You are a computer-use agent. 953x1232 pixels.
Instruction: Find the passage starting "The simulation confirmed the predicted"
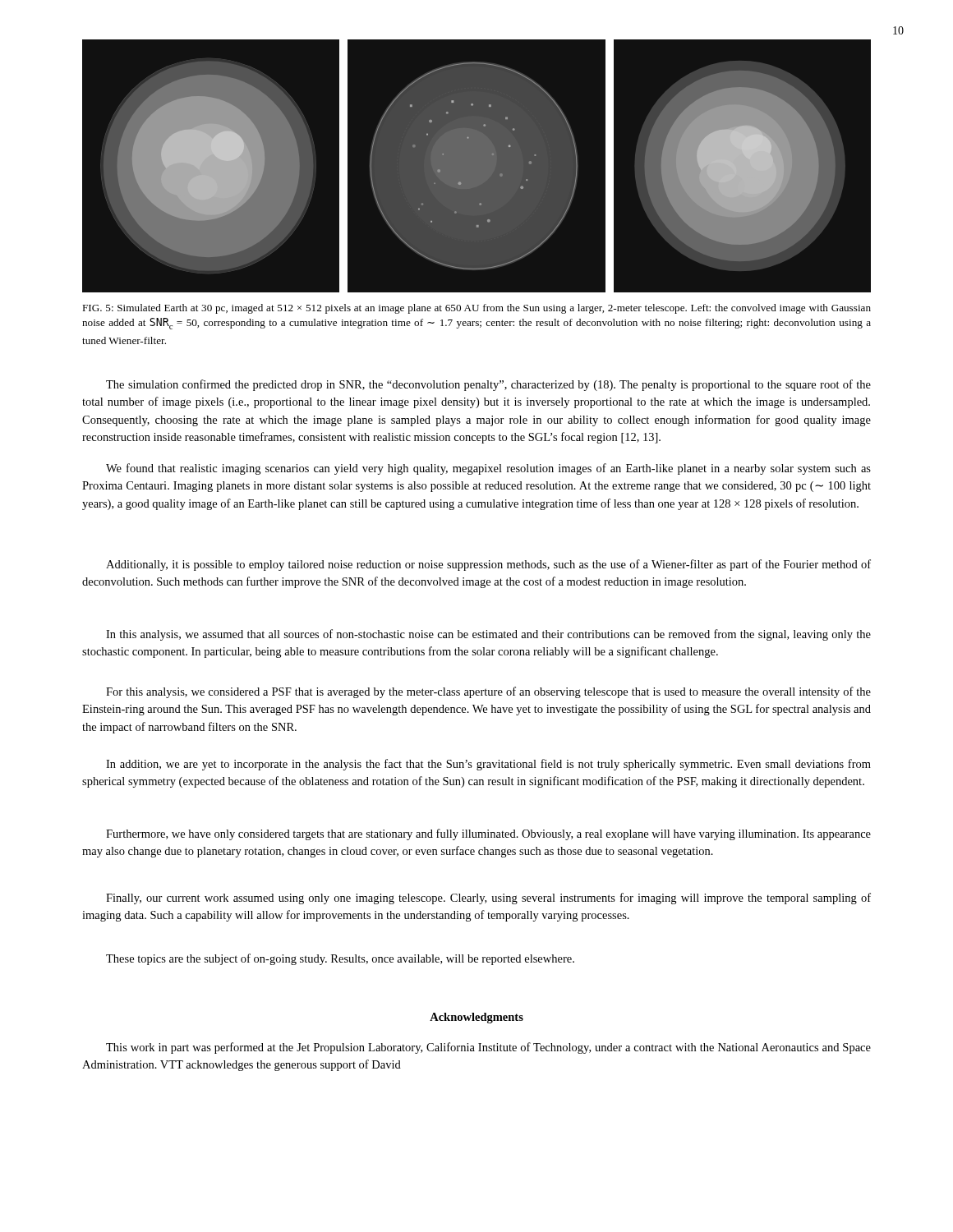(476, 411)
